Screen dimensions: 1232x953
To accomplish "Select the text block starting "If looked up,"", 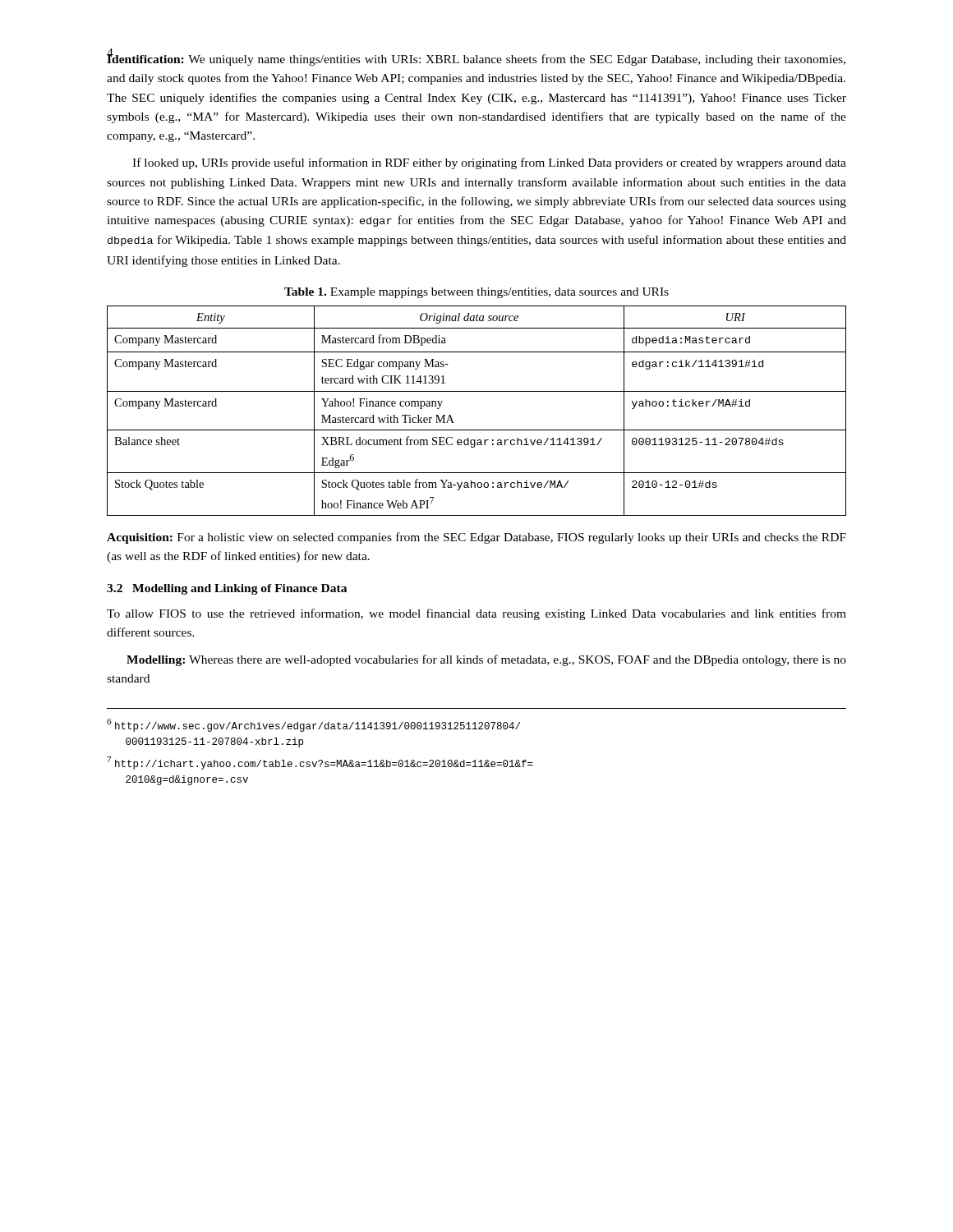I will (x=476, y=211).
